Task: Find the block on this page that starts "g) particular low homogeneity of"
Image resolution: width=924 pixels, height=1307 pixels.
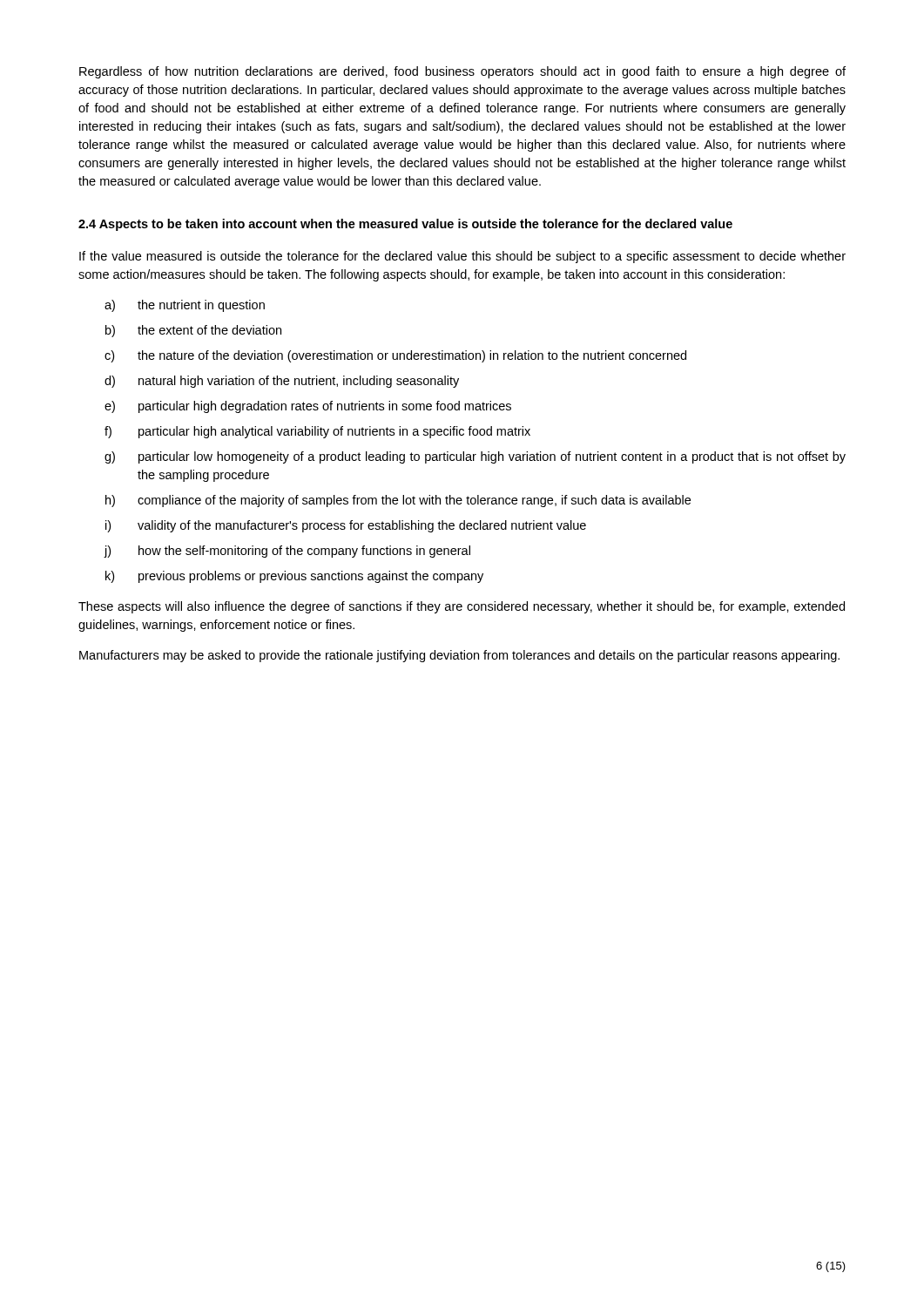Action: (x=475, y=466)
